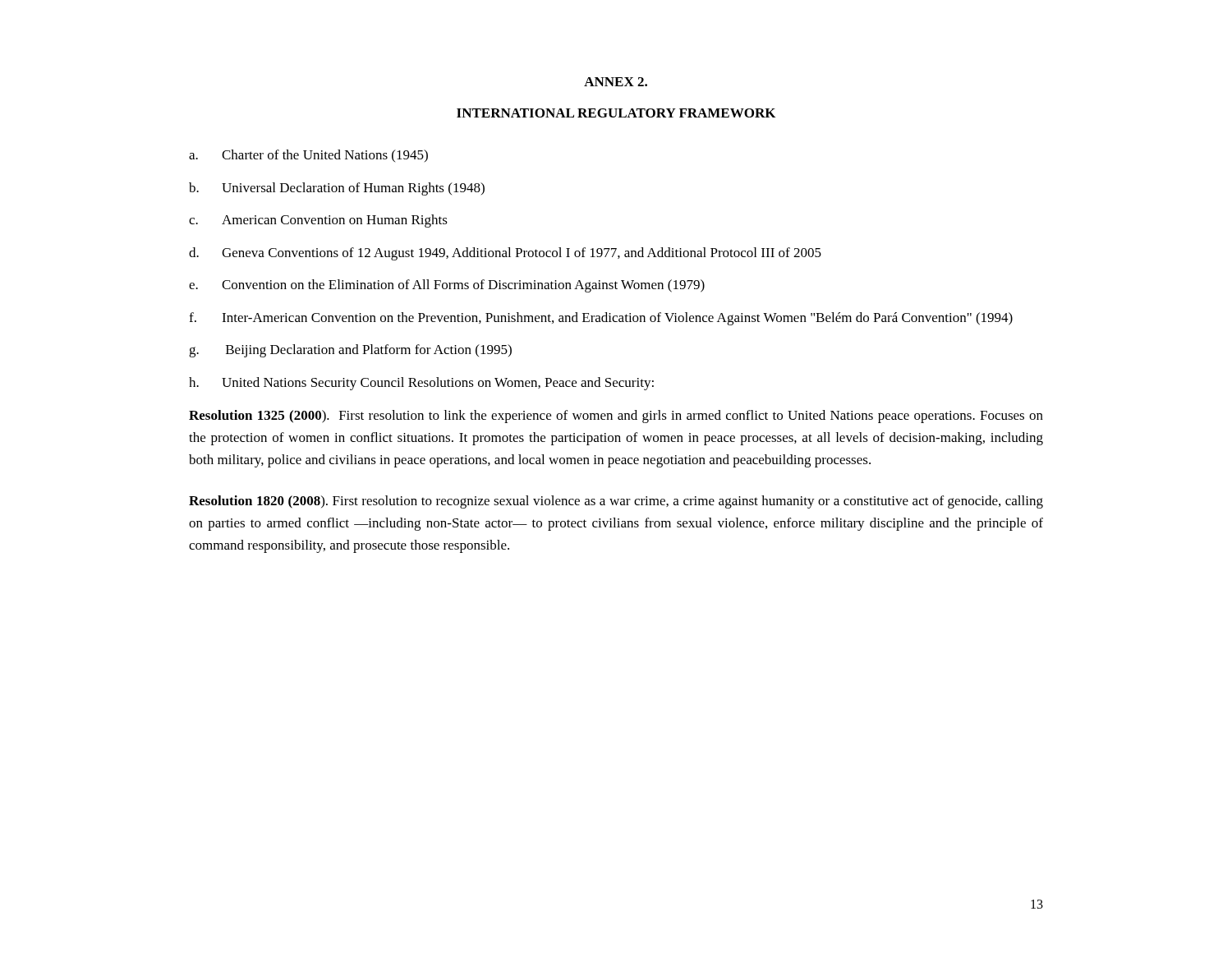Locate the passage starting "g. Beijing Declaration and Platform for Action (1995)"

click(350, 351)
